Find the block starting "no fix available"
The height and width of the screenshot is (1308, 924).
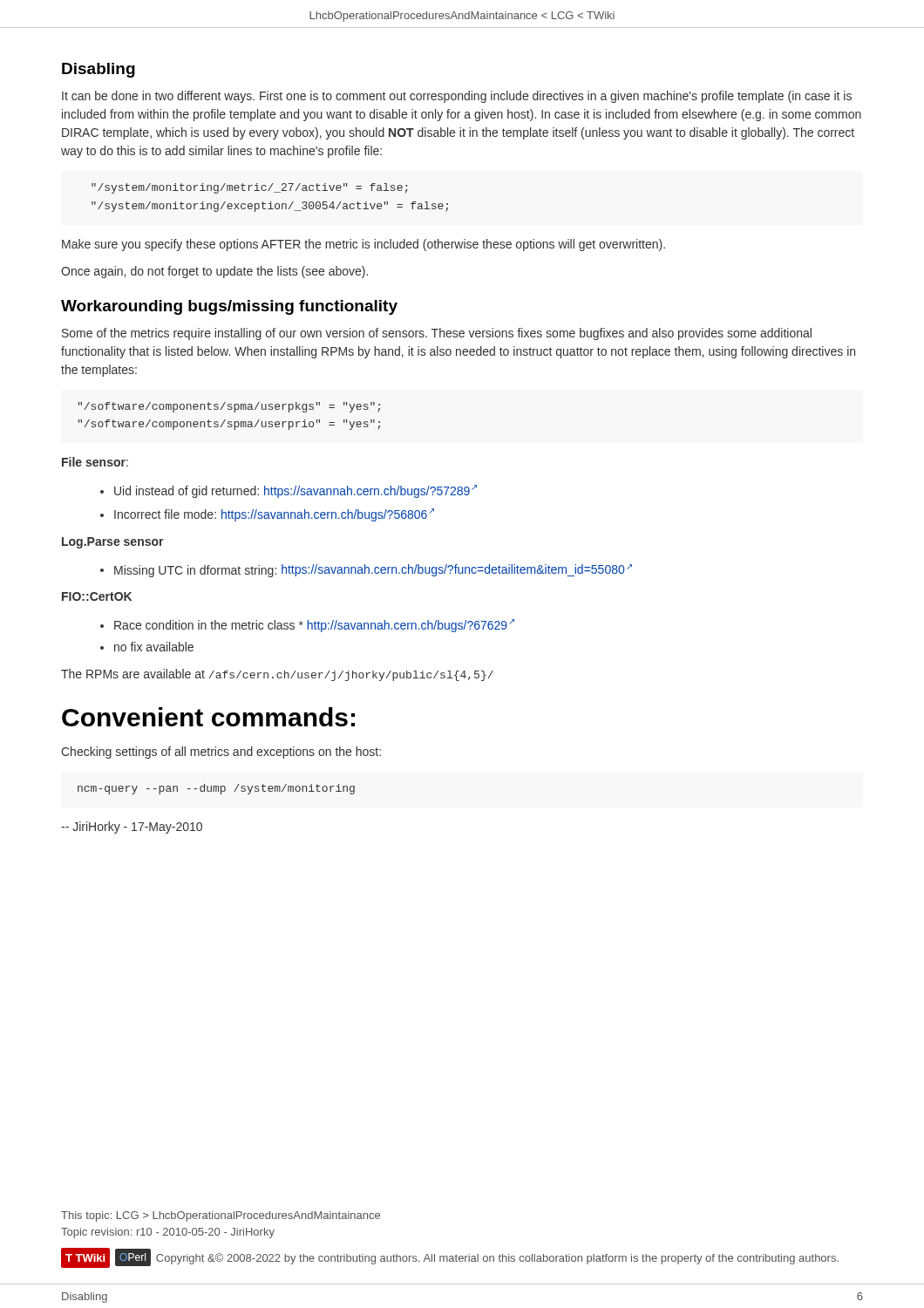click(x=154, y=647)
